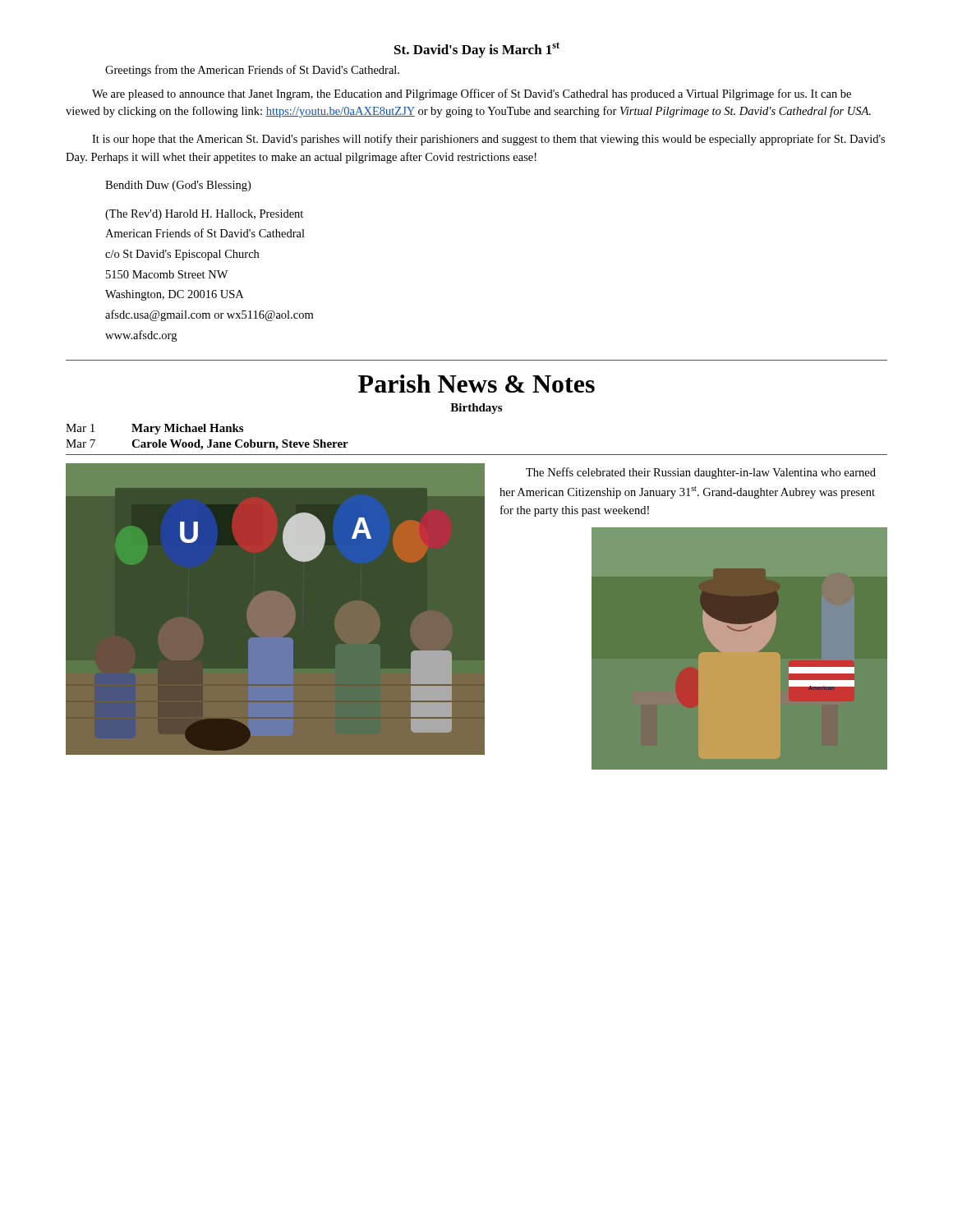Viewport: 953px width, 1232px height.
Task: Click where it says "Bendith Duw (God's Blessing)"
Action: click(x=178, y=184)
